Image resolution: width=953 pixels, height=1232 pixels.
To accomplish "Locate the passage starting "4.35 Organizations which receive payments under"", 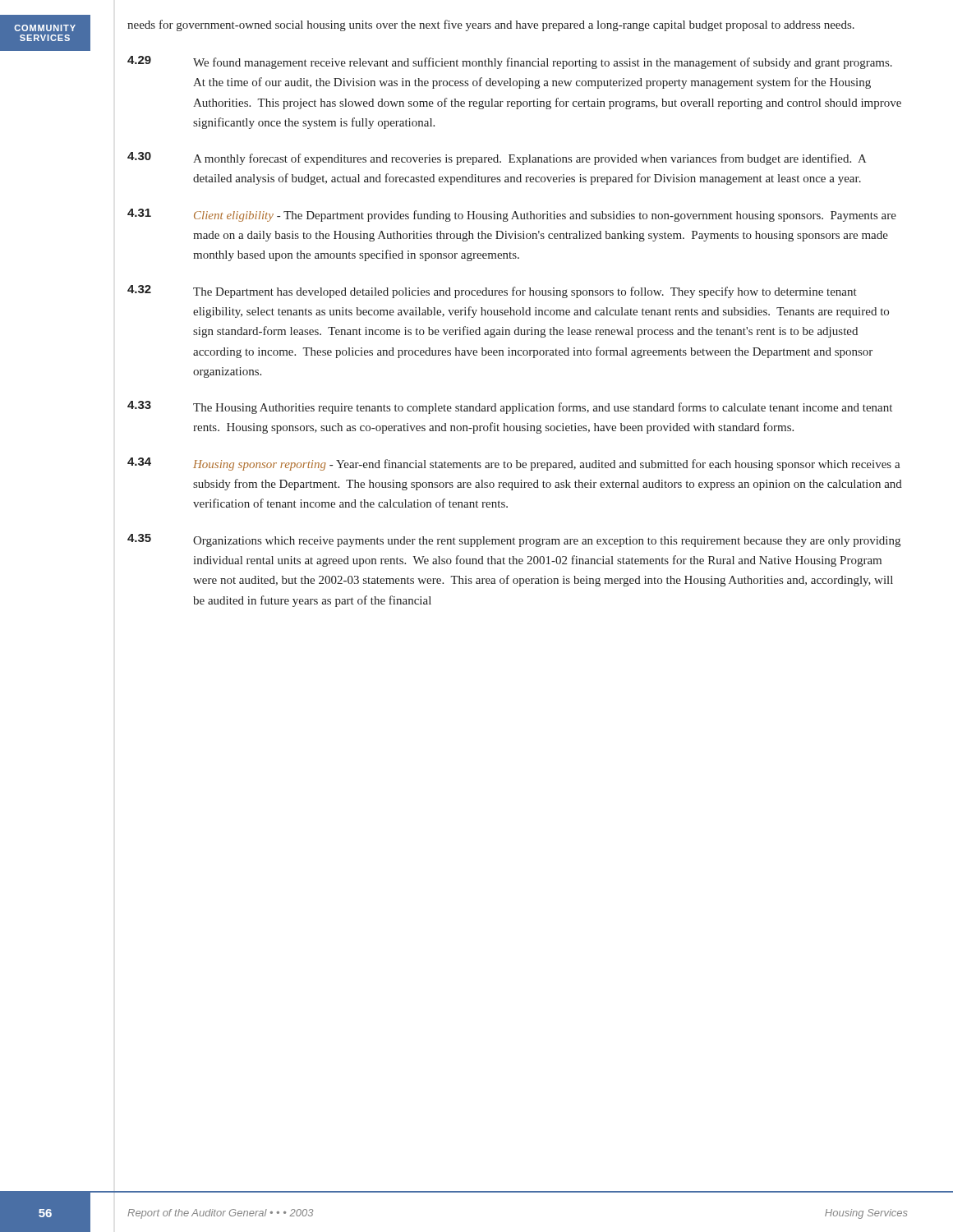I will coord(518,570).
